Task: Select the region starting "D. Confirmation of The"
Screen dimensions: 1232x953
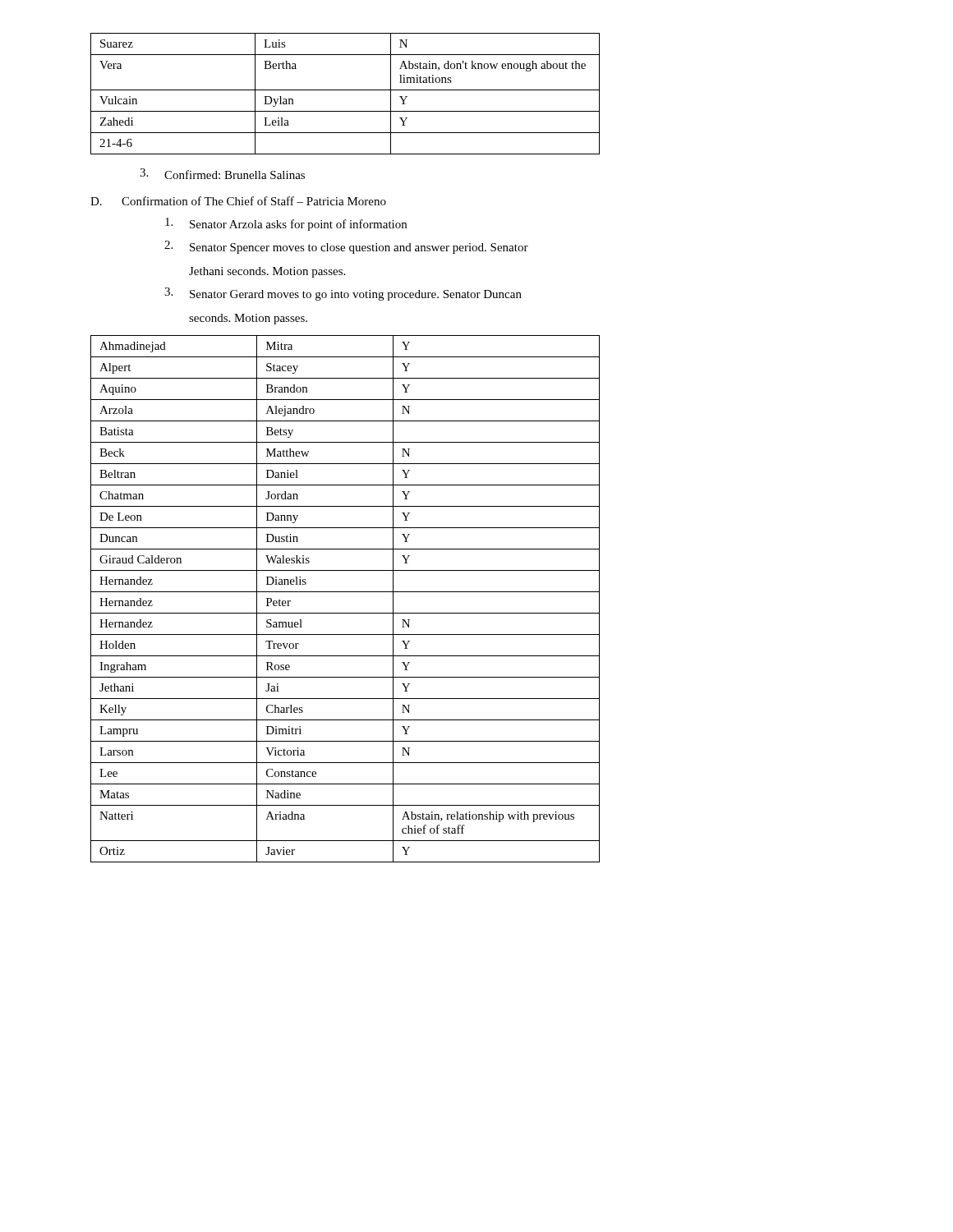Action: (x=238, y=201)
